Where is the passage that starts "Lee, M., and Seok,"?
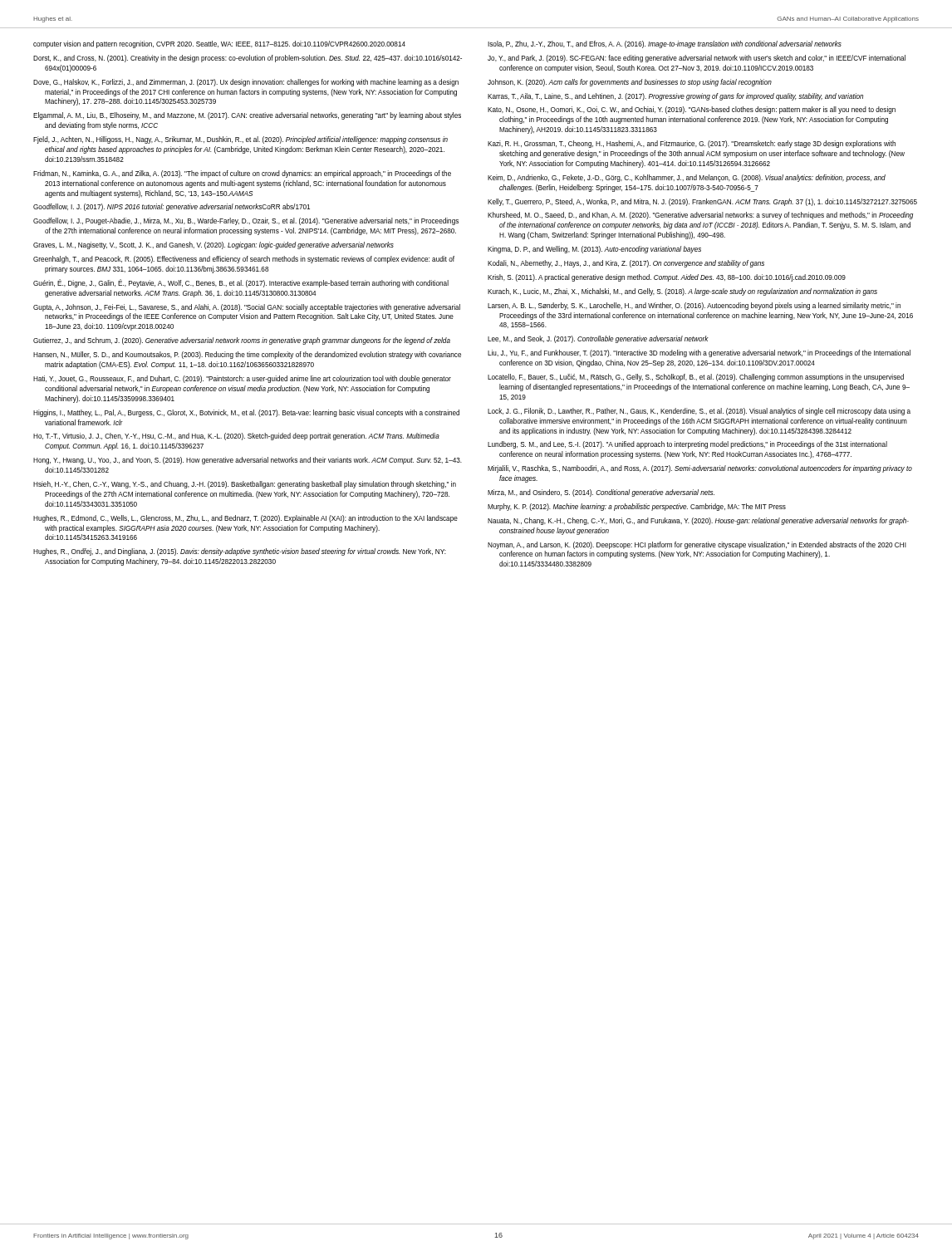This screenshot has width=952, height=1246. pyautogui.click(x=598, y=340)
